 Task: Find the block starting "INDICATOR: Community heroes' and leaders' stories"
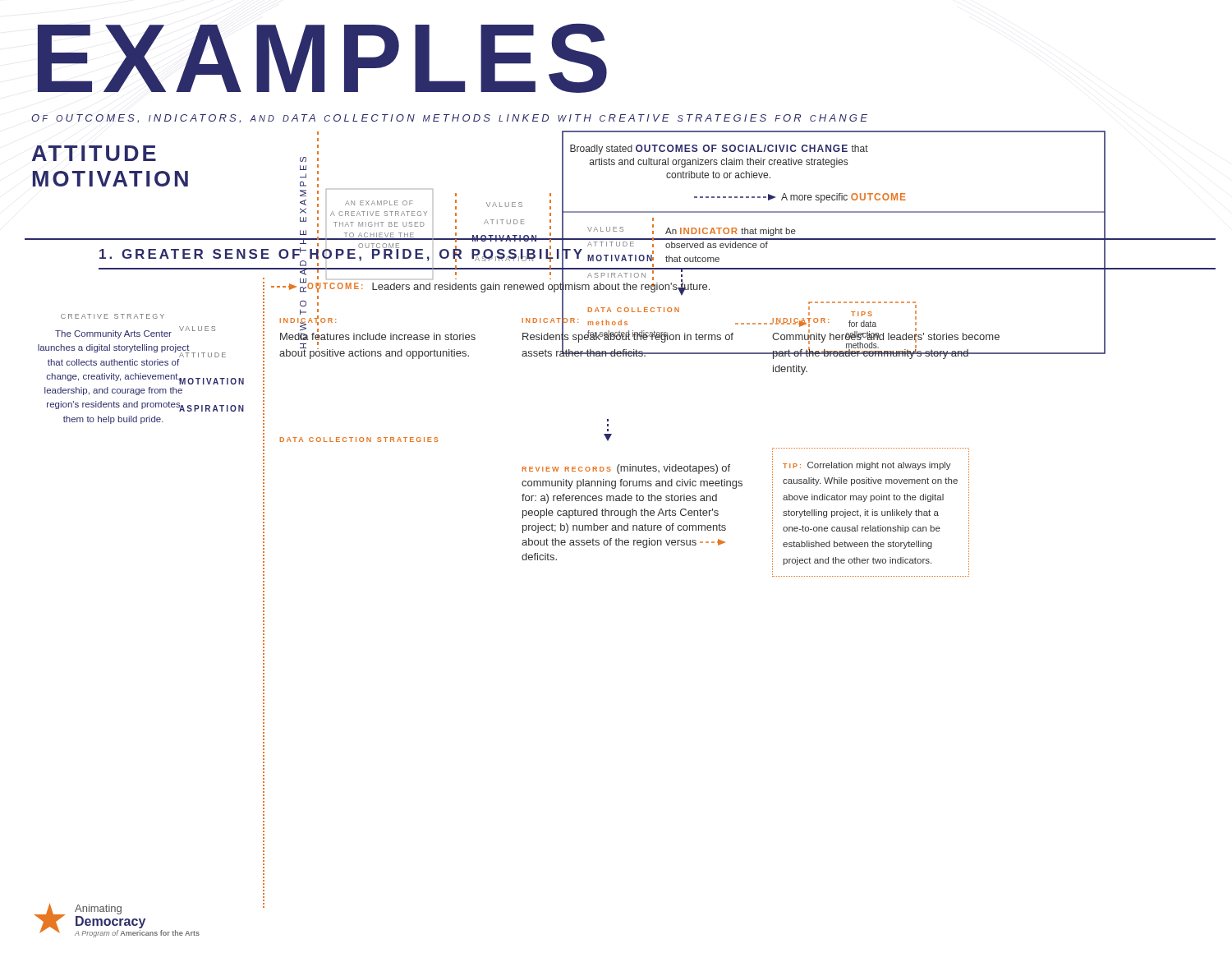tap(887, 347)
